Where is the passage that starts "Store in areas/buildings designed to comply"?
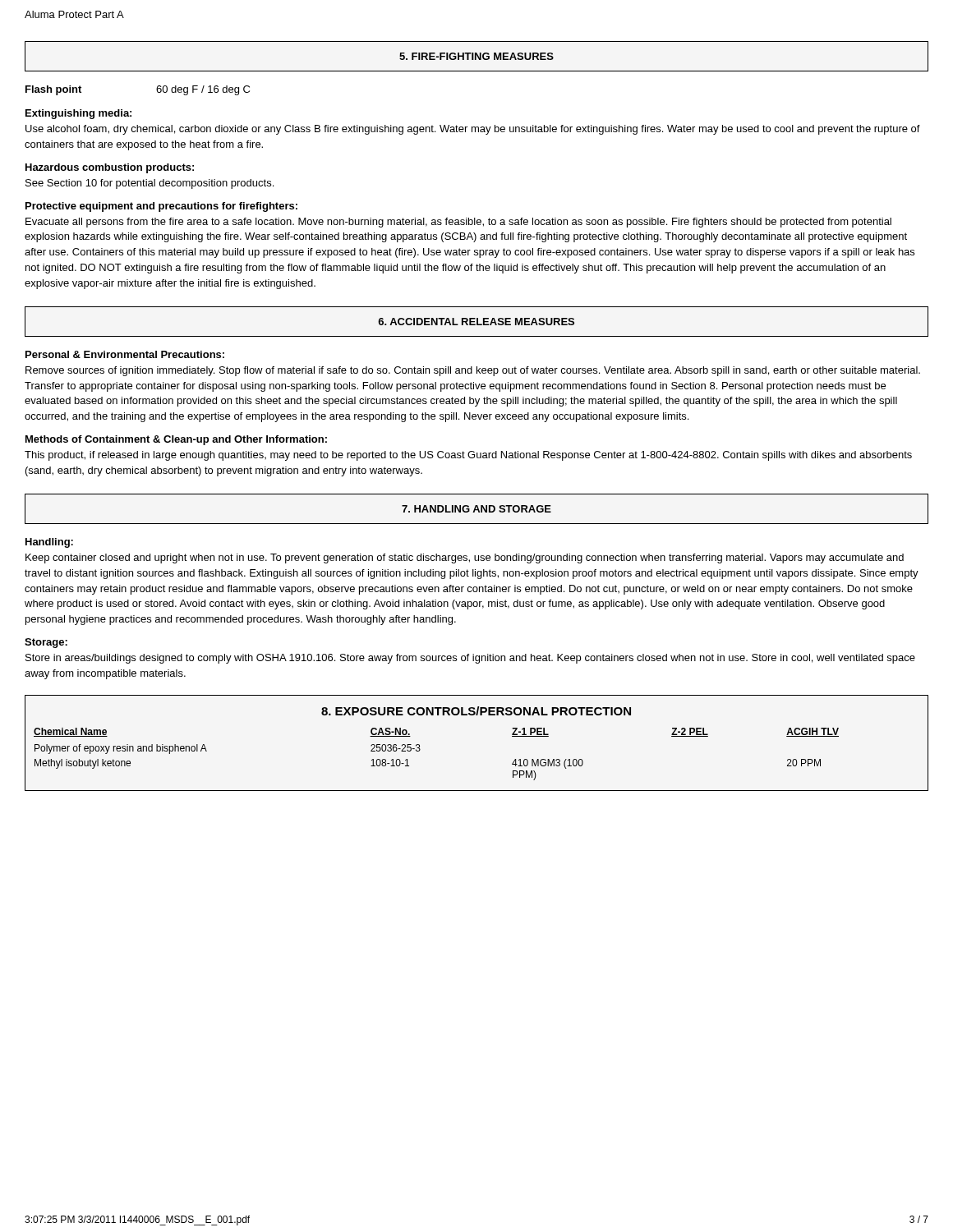953x1232 pixels. pos(470,665)
